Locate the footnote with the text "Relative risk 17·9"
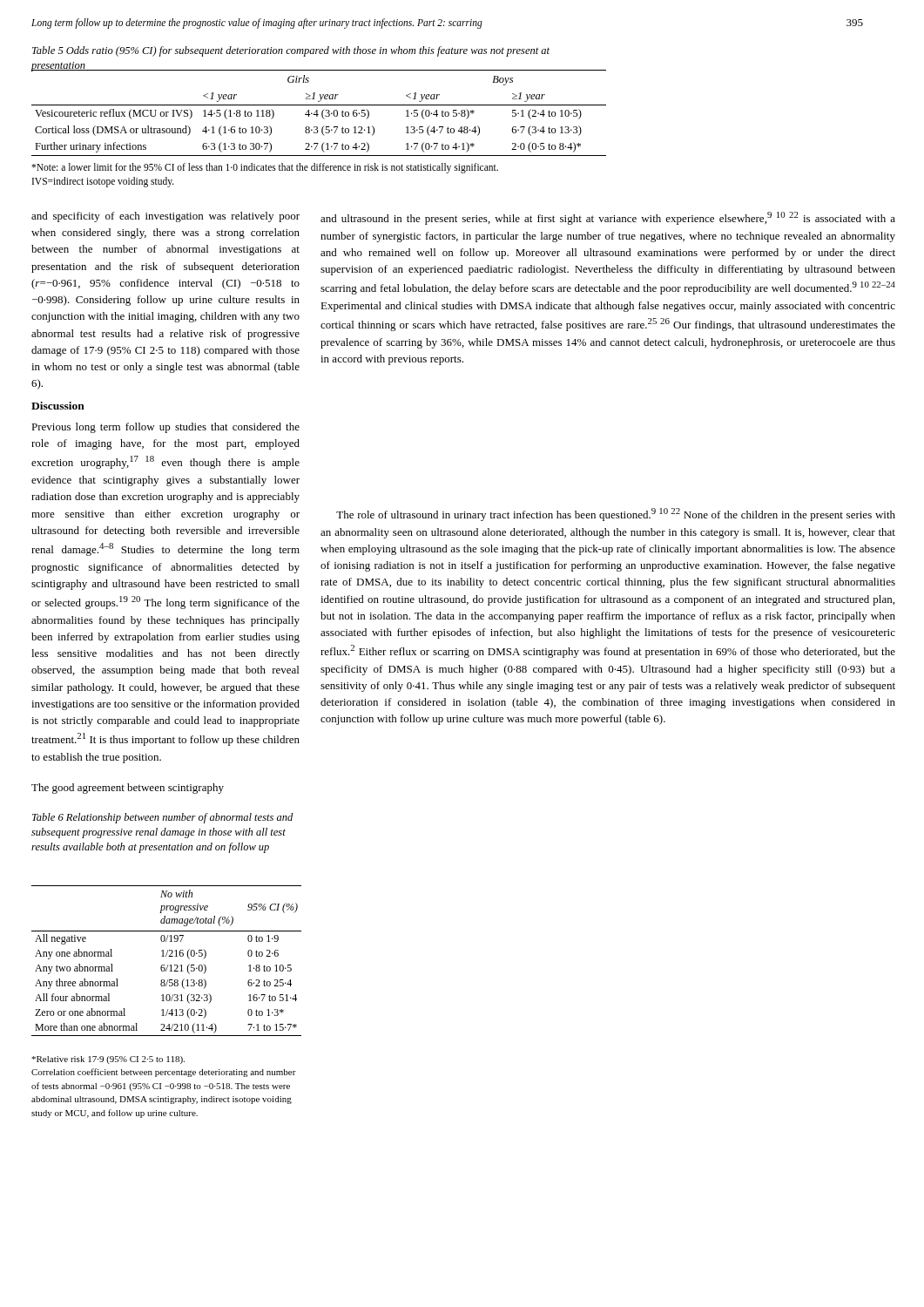Screen dimensions: 1307x924 pyautogui.click(x=163, y=1085)
